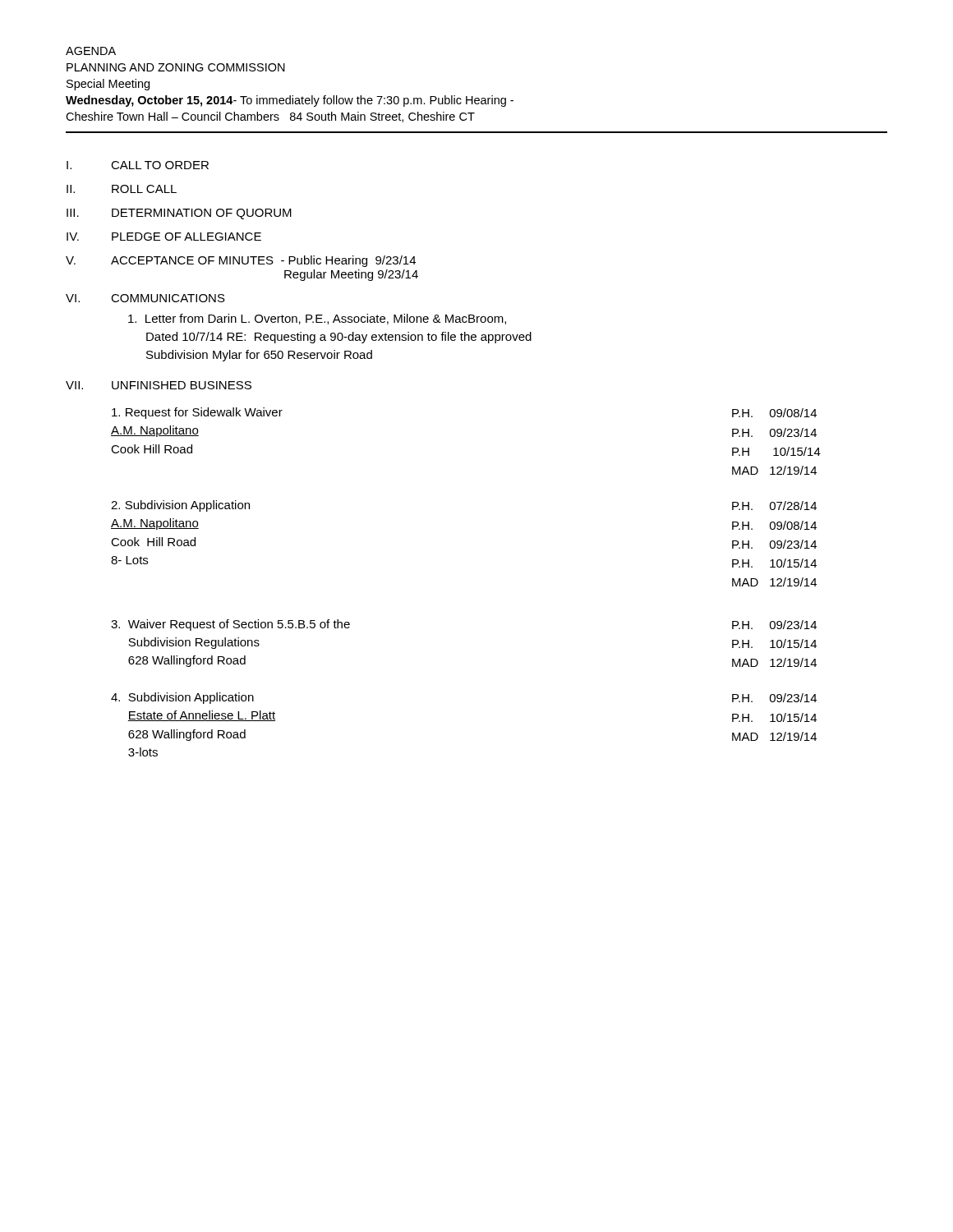Click the passage that begins "2. Subdivision Application A.M."

pyautogui.click(x=175, y=506)
